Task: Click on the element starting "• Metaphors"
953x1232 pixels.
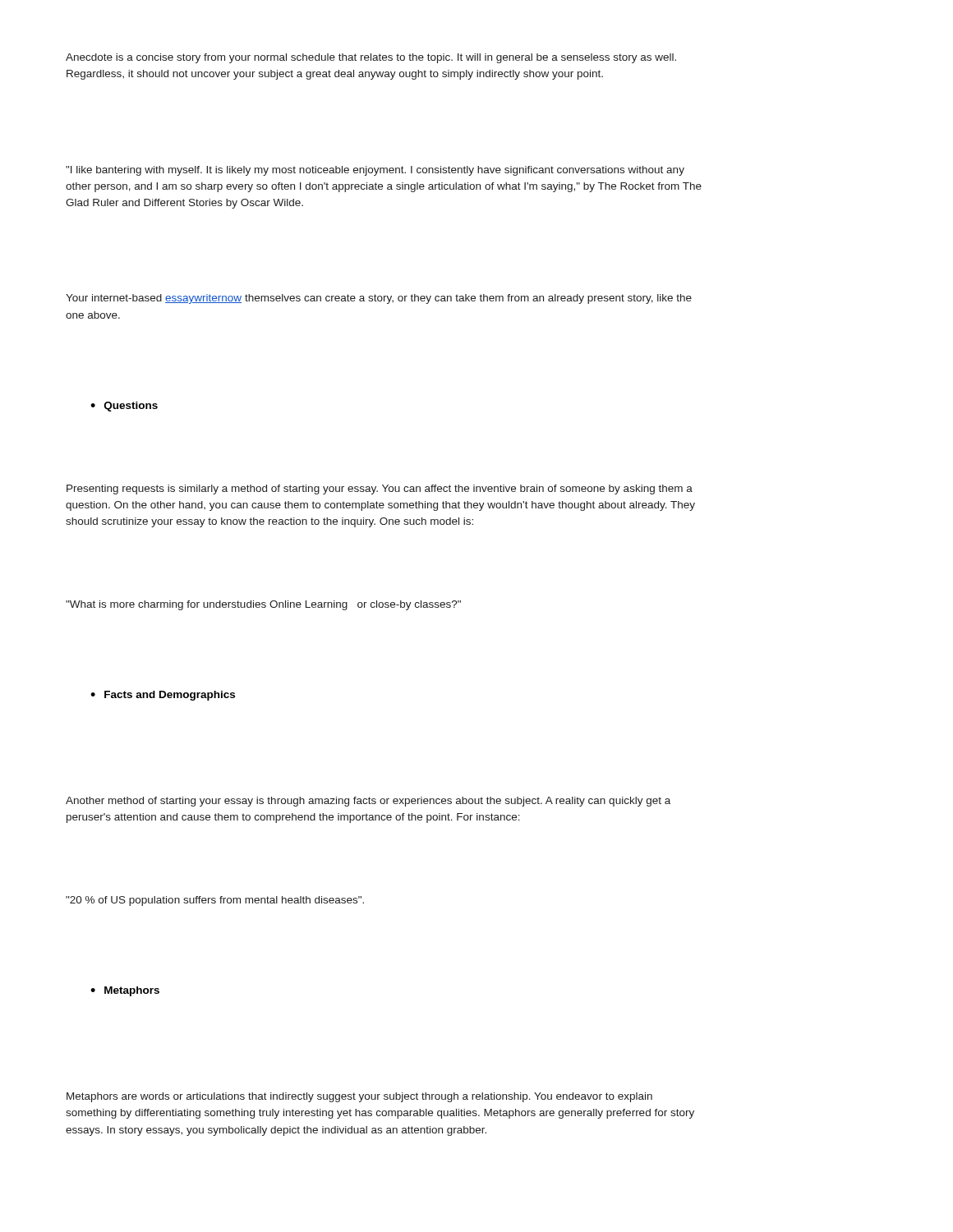Action: pyautogui.click(x=125, y=992)
